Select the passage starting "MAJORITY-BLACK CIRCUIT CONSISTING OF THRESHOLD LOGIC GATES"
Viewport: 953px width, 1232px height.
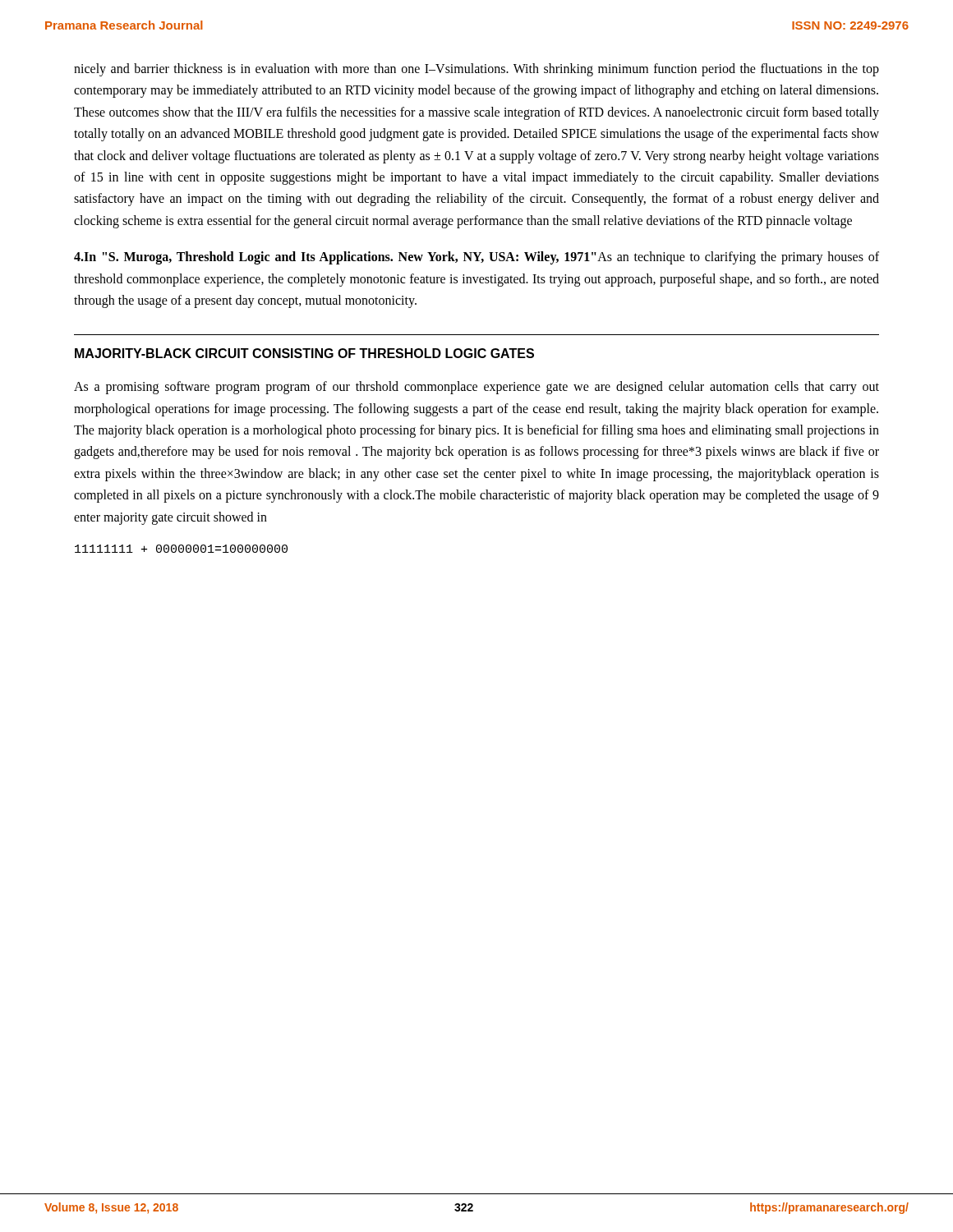(x=304, y=354)
